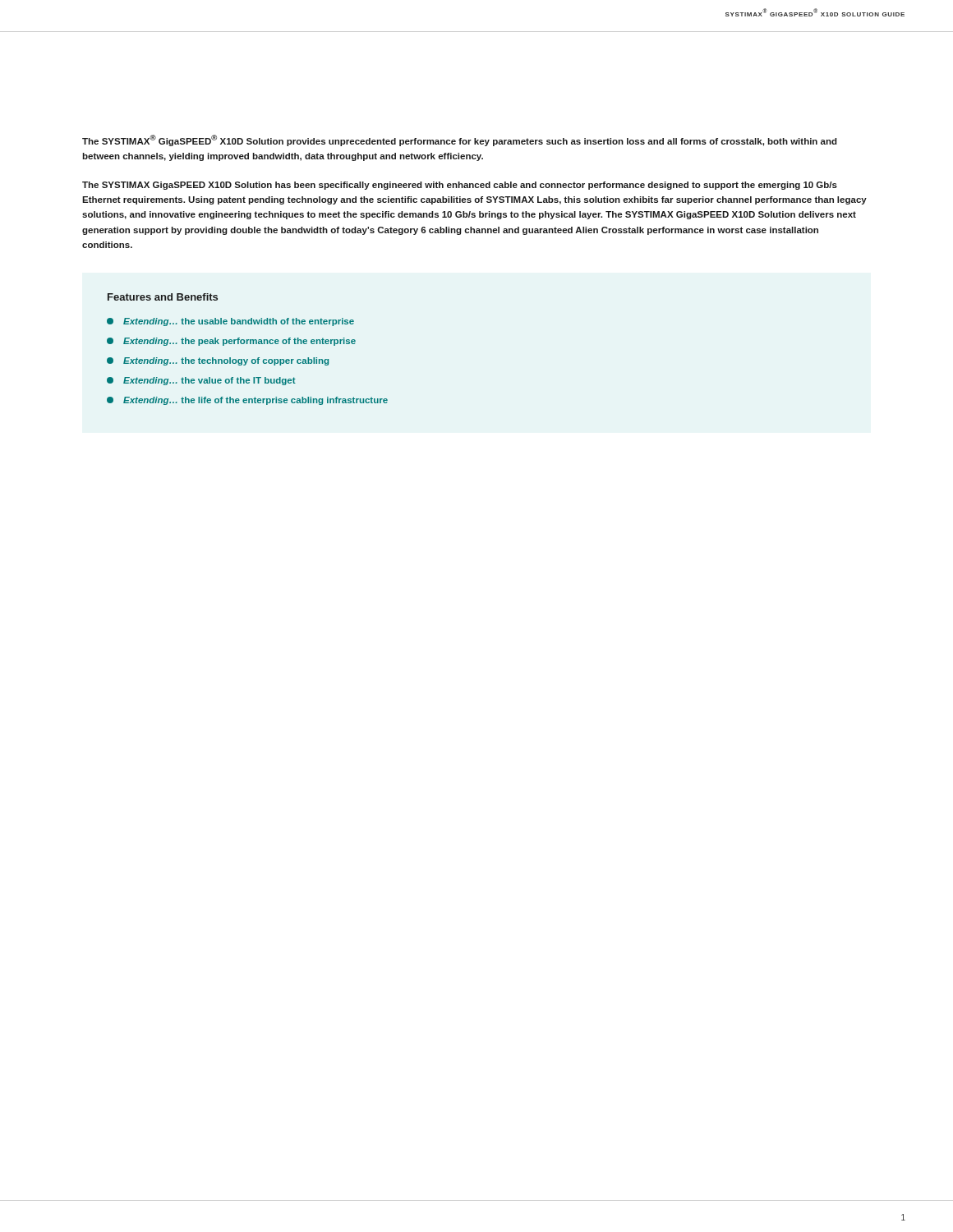Point to the block beginning "Extending… the life of"

point(247,400)
